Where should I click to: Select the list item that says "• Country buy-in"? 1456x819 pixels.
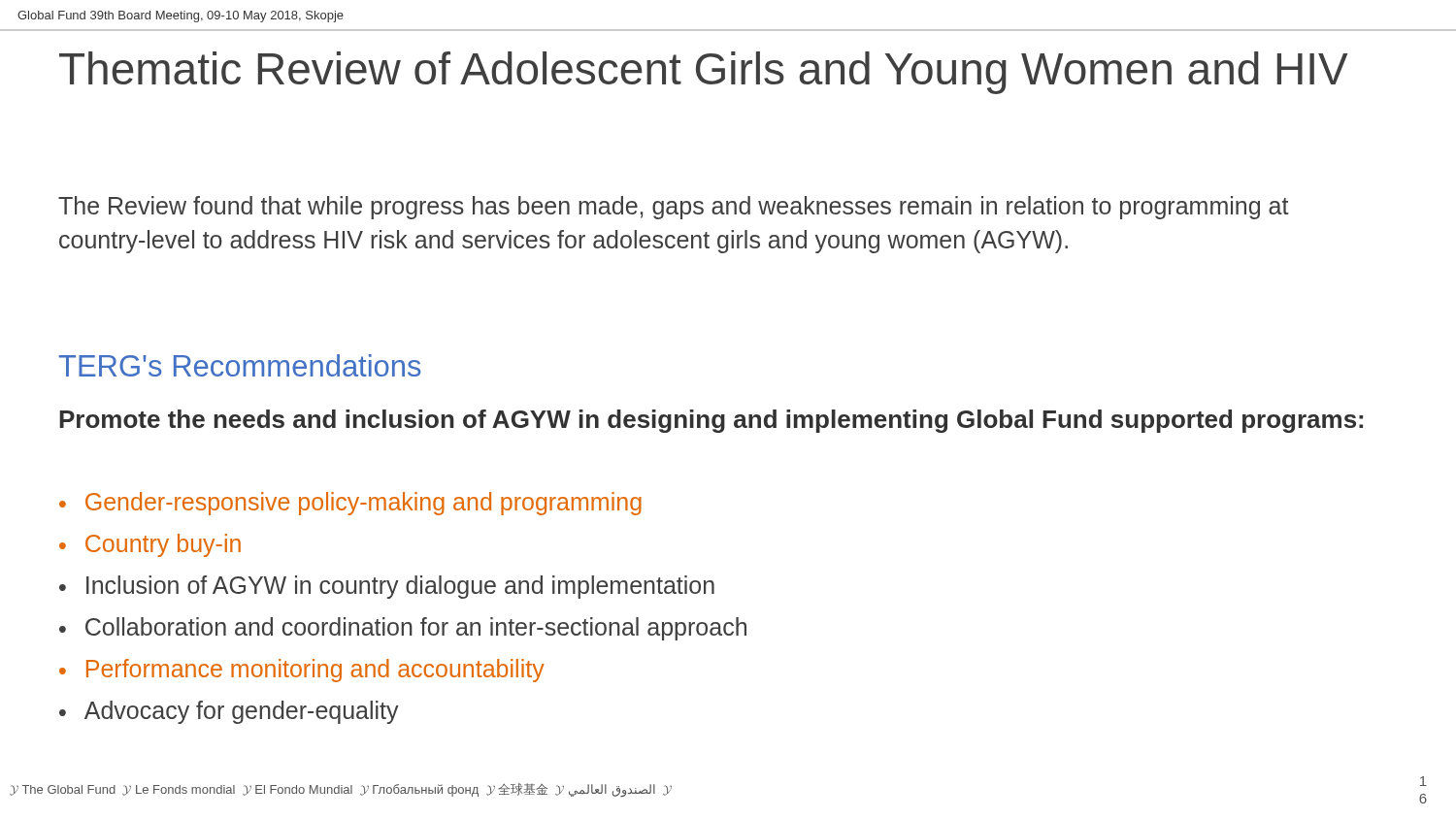tap(150, 545)
